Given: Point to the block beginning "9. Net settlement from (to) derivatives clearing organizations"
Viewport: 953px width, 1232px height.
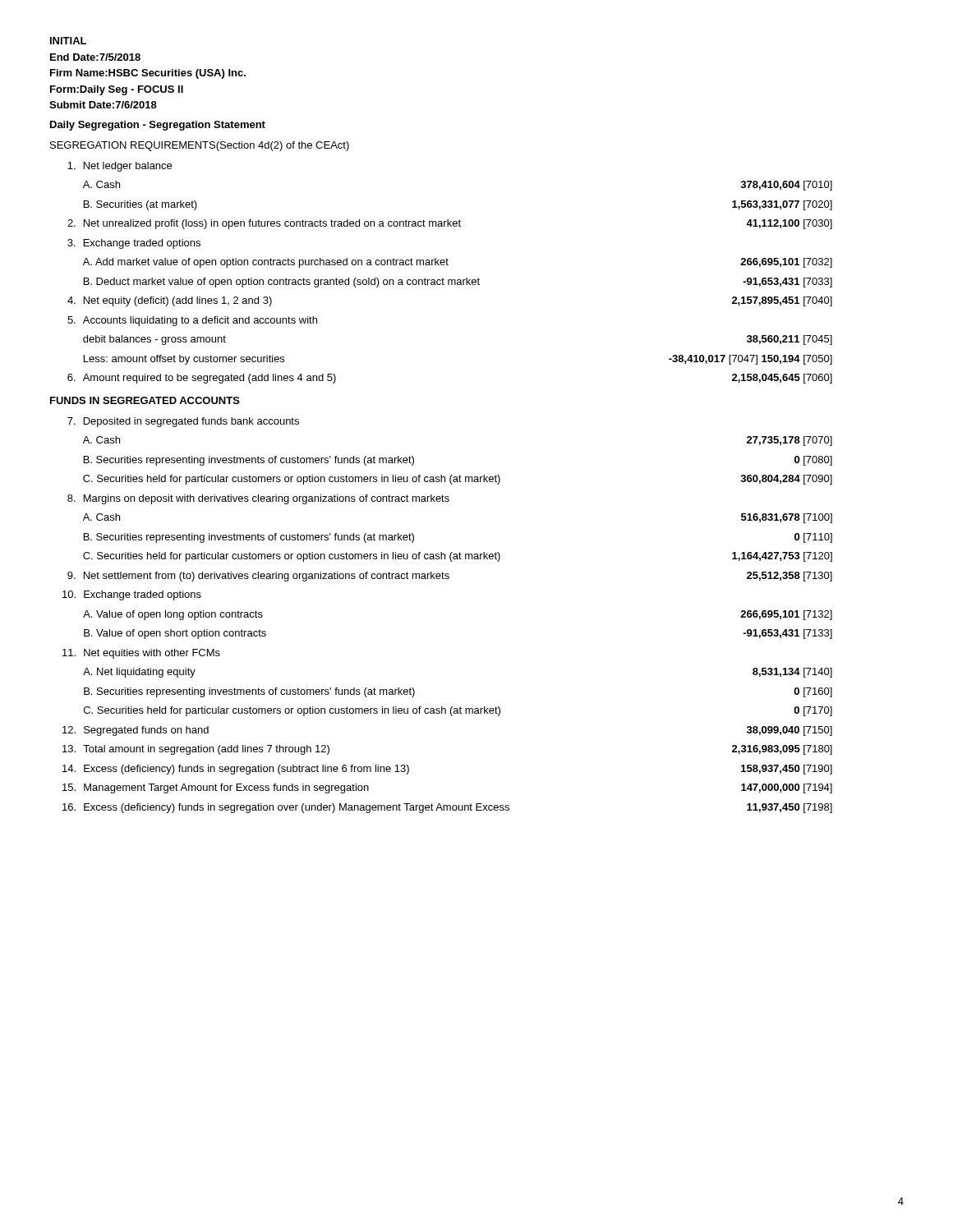Looking at the screenshot, I should [450, 577].
